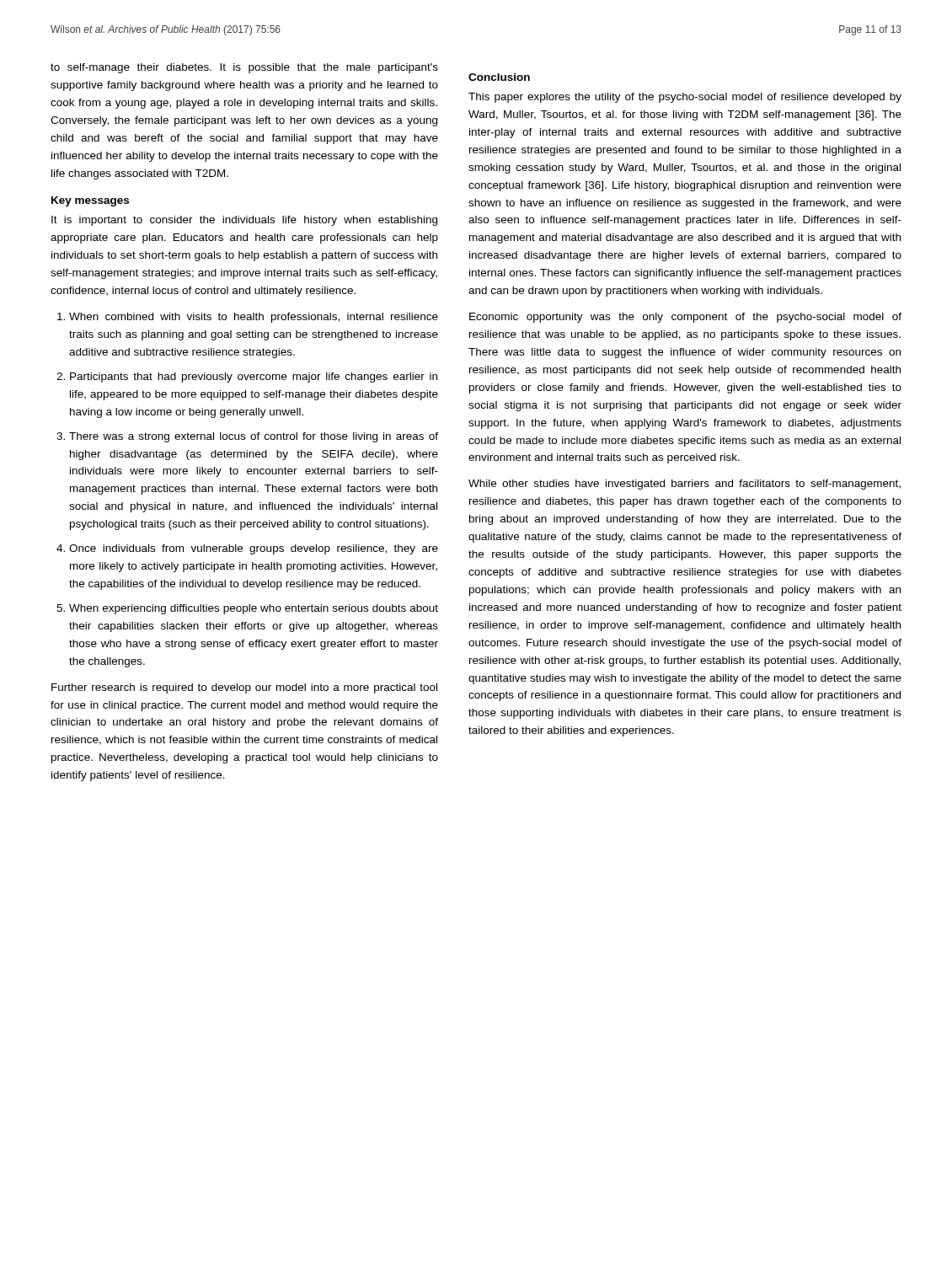Image resolution: width=952 pixels, height=1264 pixels.
Task: Where is the passage that starts "This paper explores the utility of the psycho-social"?
Action: [685, 414]
